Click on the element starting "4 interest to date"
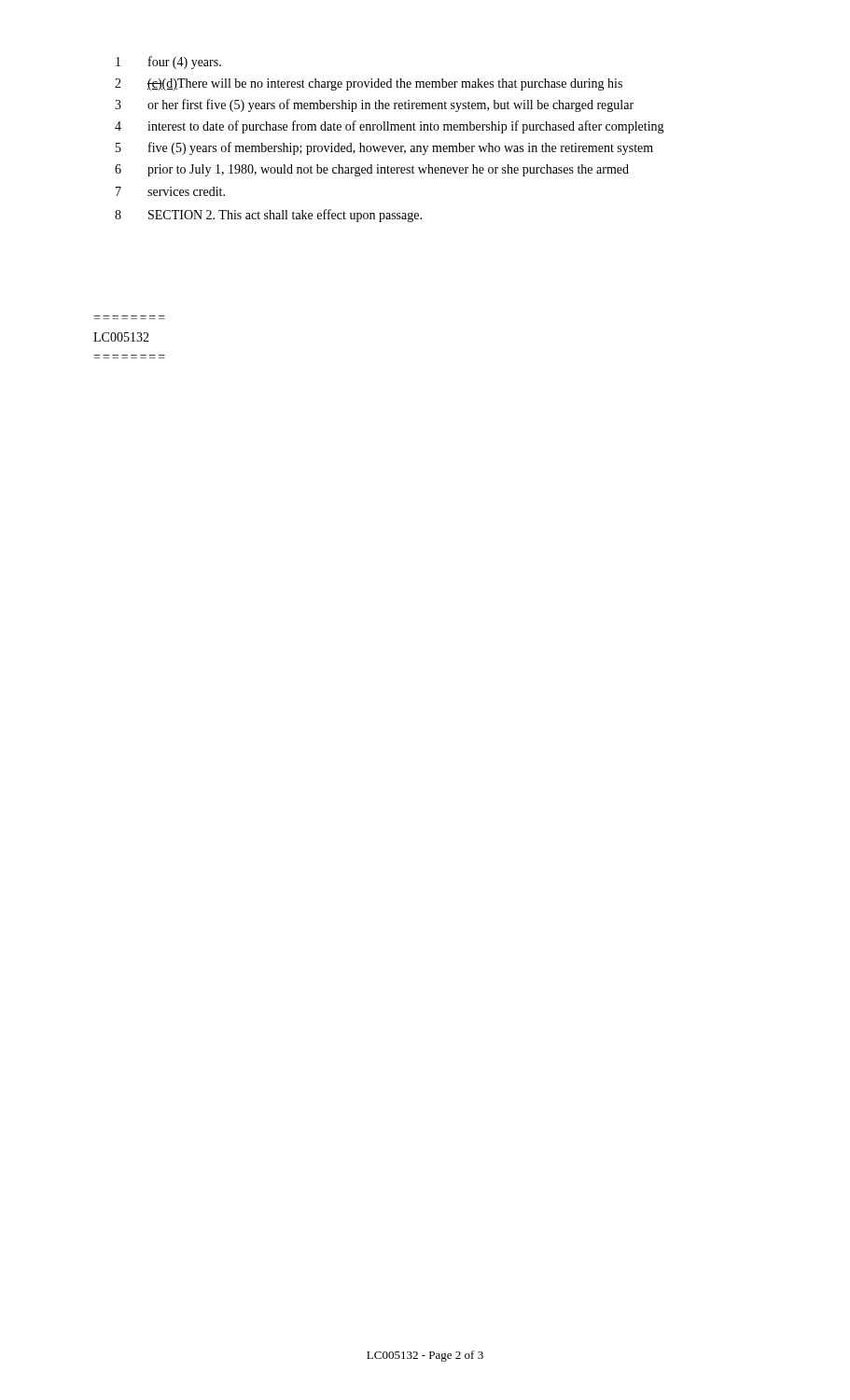This screenshot has height=1400, width=850. click(437, 127)
